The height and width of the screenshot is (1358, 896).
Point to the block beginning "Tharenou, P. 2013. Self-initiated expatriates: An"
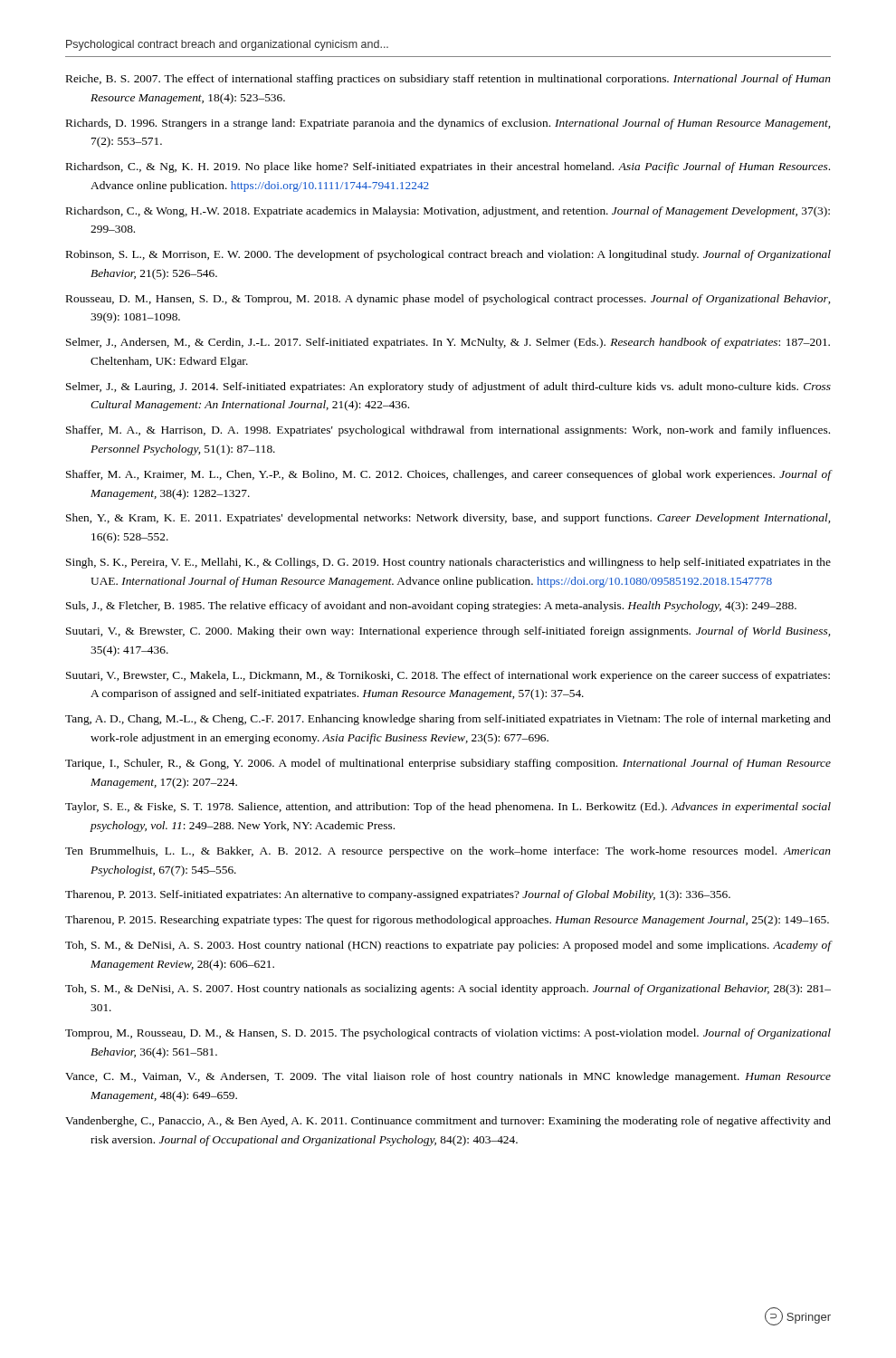(x=398, y=894)
